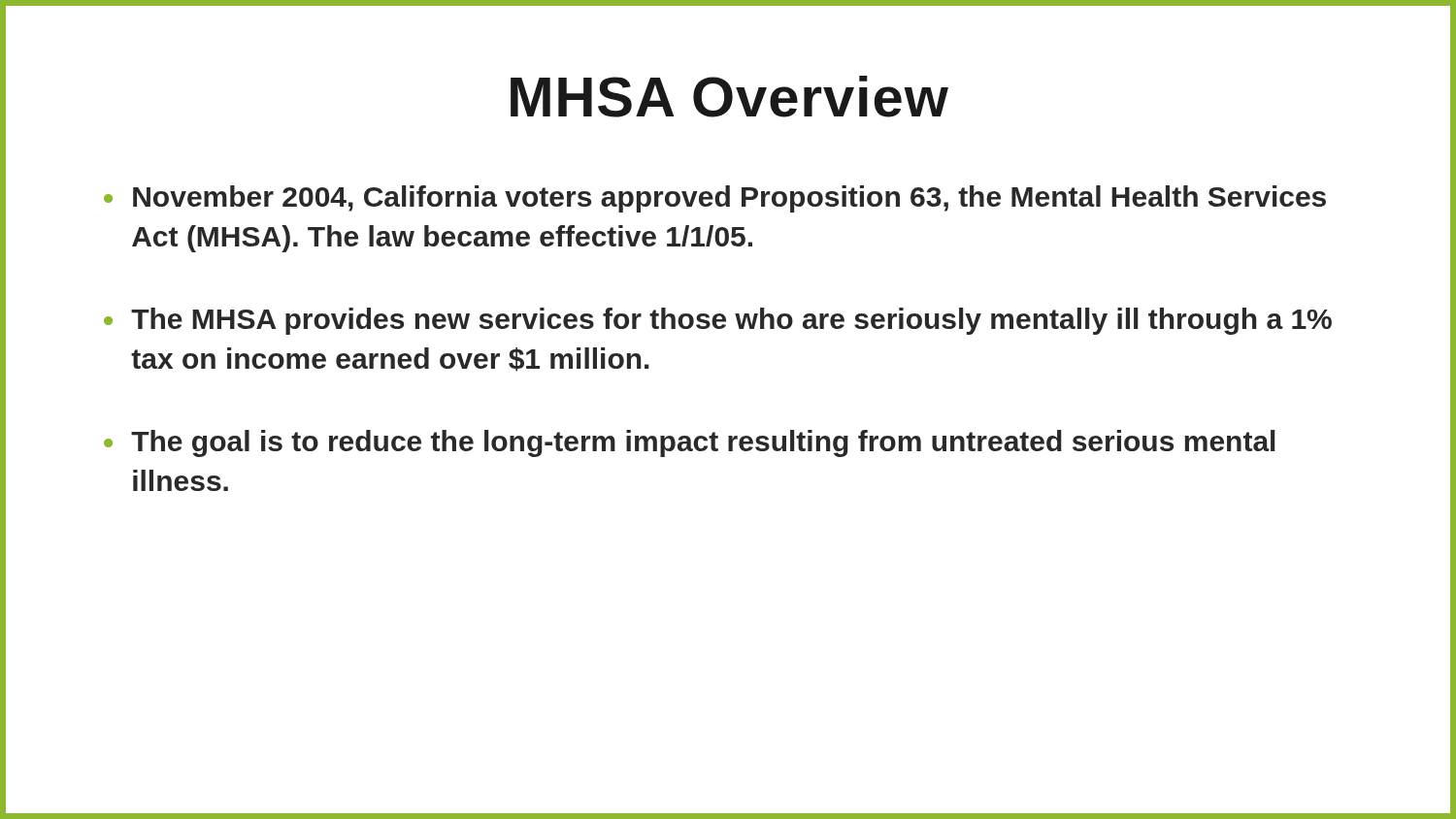Click the passage that begins "• The MHSA"
1456x819 pixels.
(x=723, y=339)
